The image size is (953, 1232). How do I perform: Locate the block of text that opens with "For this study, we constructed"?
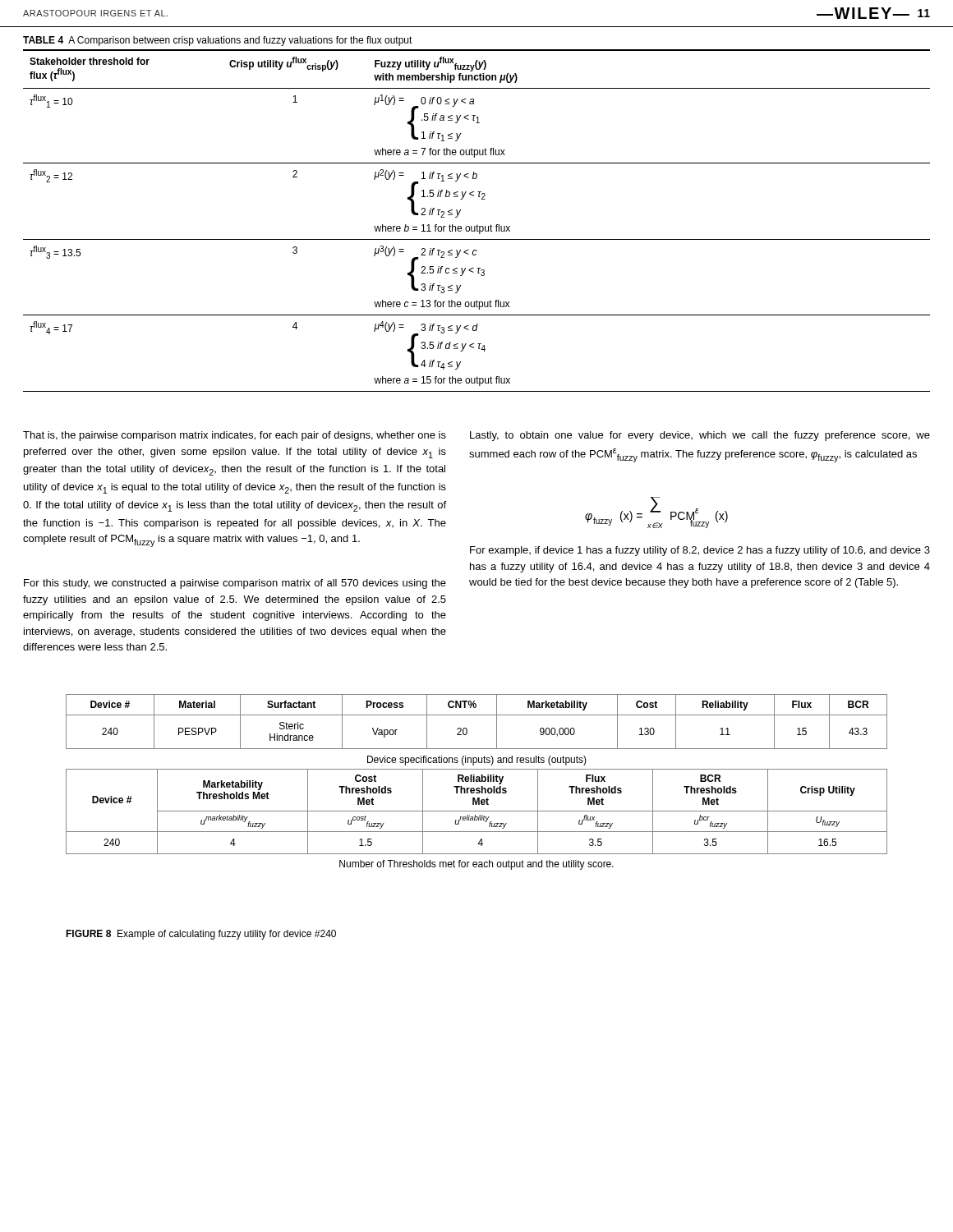[x=235, y=615]
